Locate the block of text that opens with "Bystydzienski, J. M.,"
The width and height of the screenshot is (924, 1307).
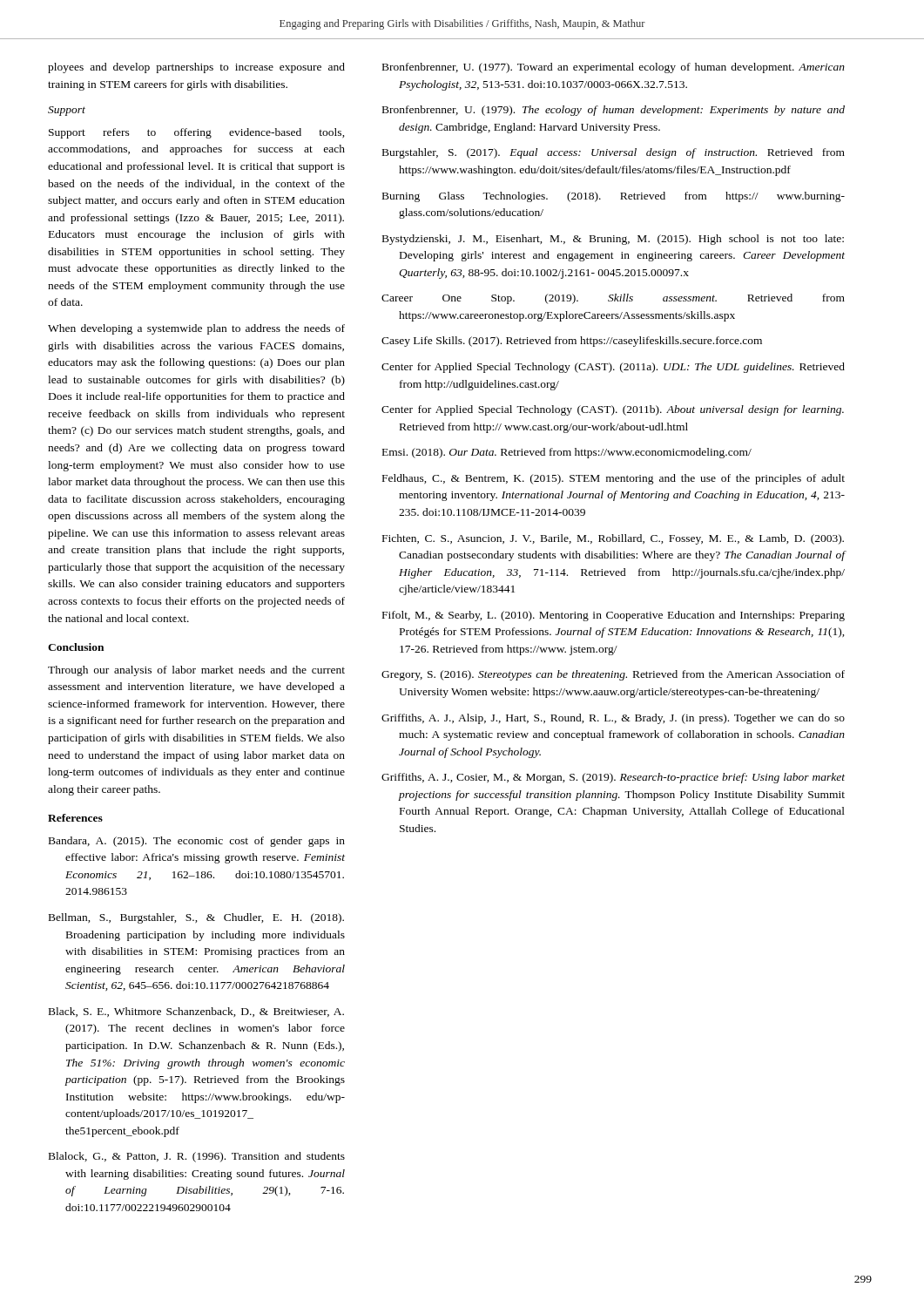[613, 255]
